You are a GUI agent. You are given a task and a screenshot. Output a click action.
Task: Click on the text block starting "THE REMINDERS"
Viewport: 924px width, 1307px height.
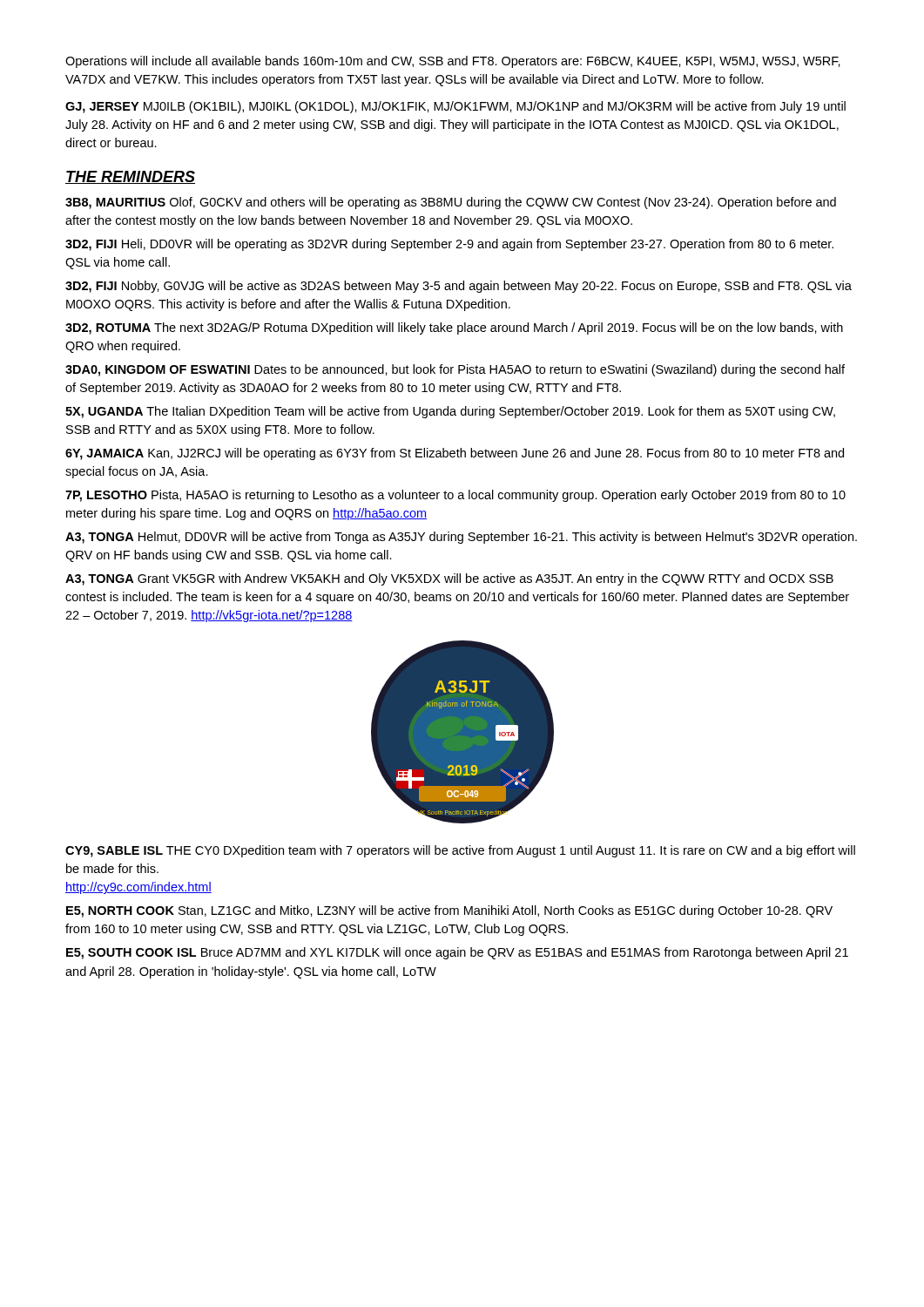pyautogui.click(x=130, y=177)
